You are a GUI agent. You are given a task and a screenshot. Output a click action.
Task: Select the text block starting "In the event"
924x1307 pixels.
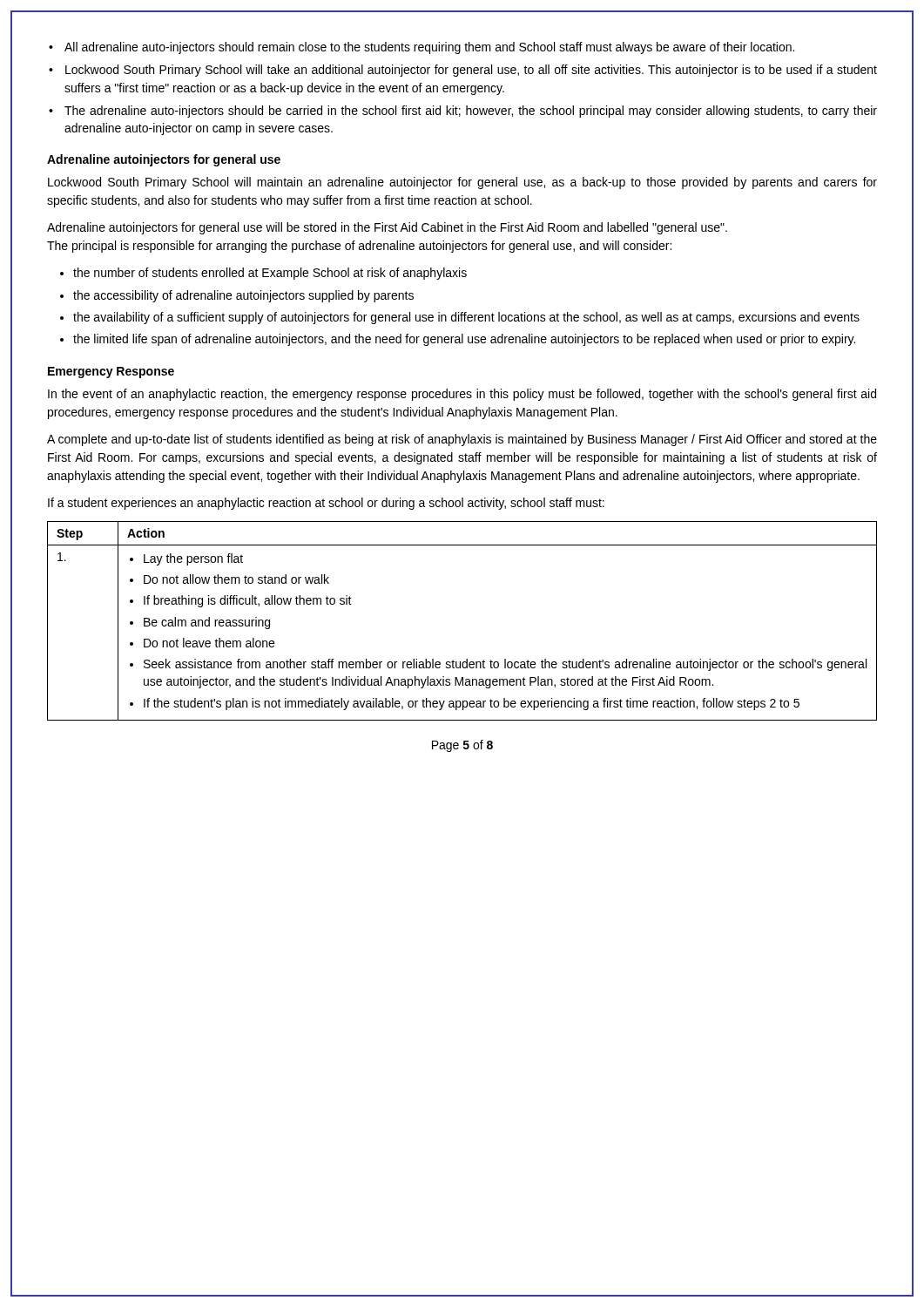click(462, 403)
